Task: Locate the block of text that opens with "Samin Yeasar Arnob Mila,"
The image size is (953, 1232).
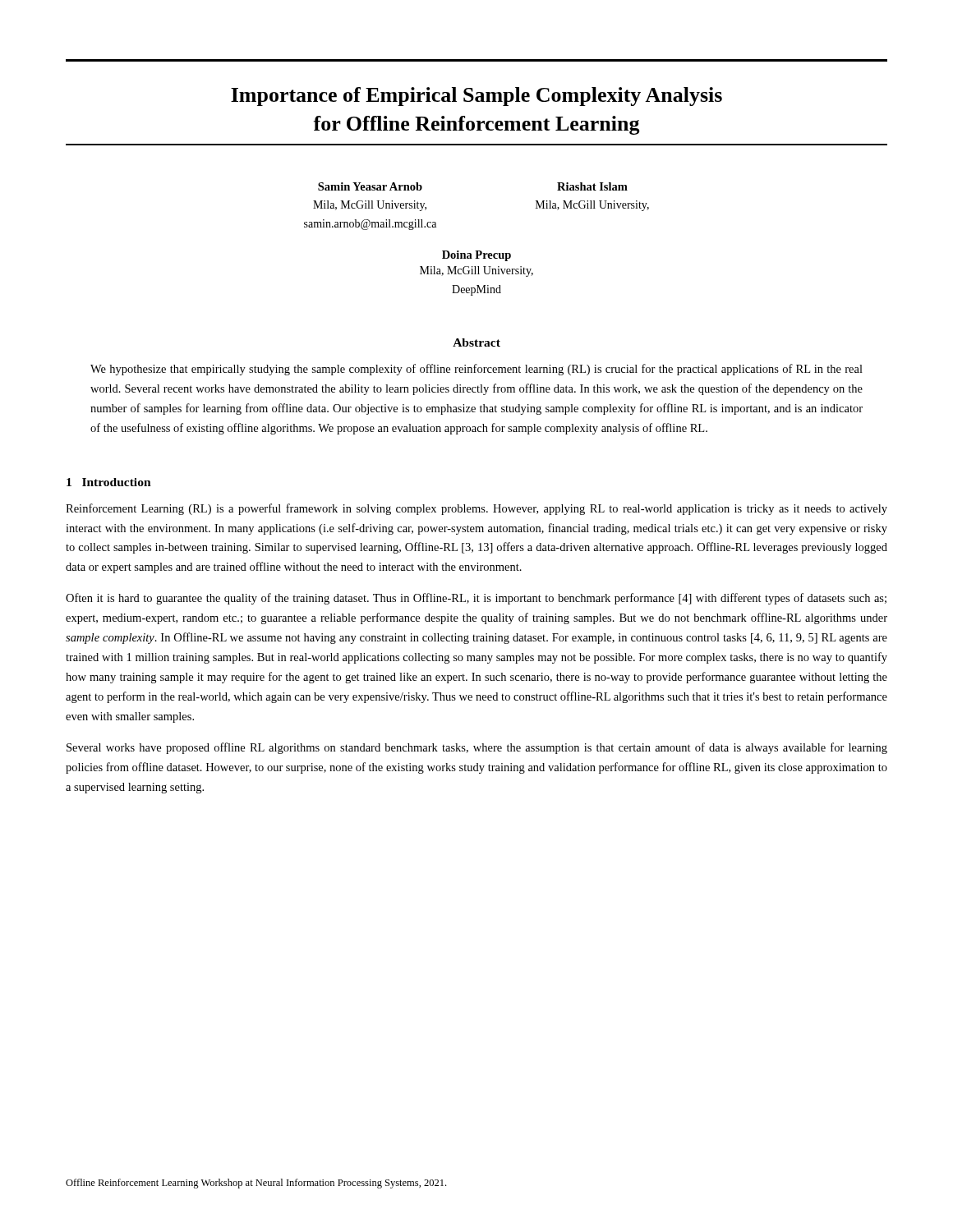Action: [369, 186]
